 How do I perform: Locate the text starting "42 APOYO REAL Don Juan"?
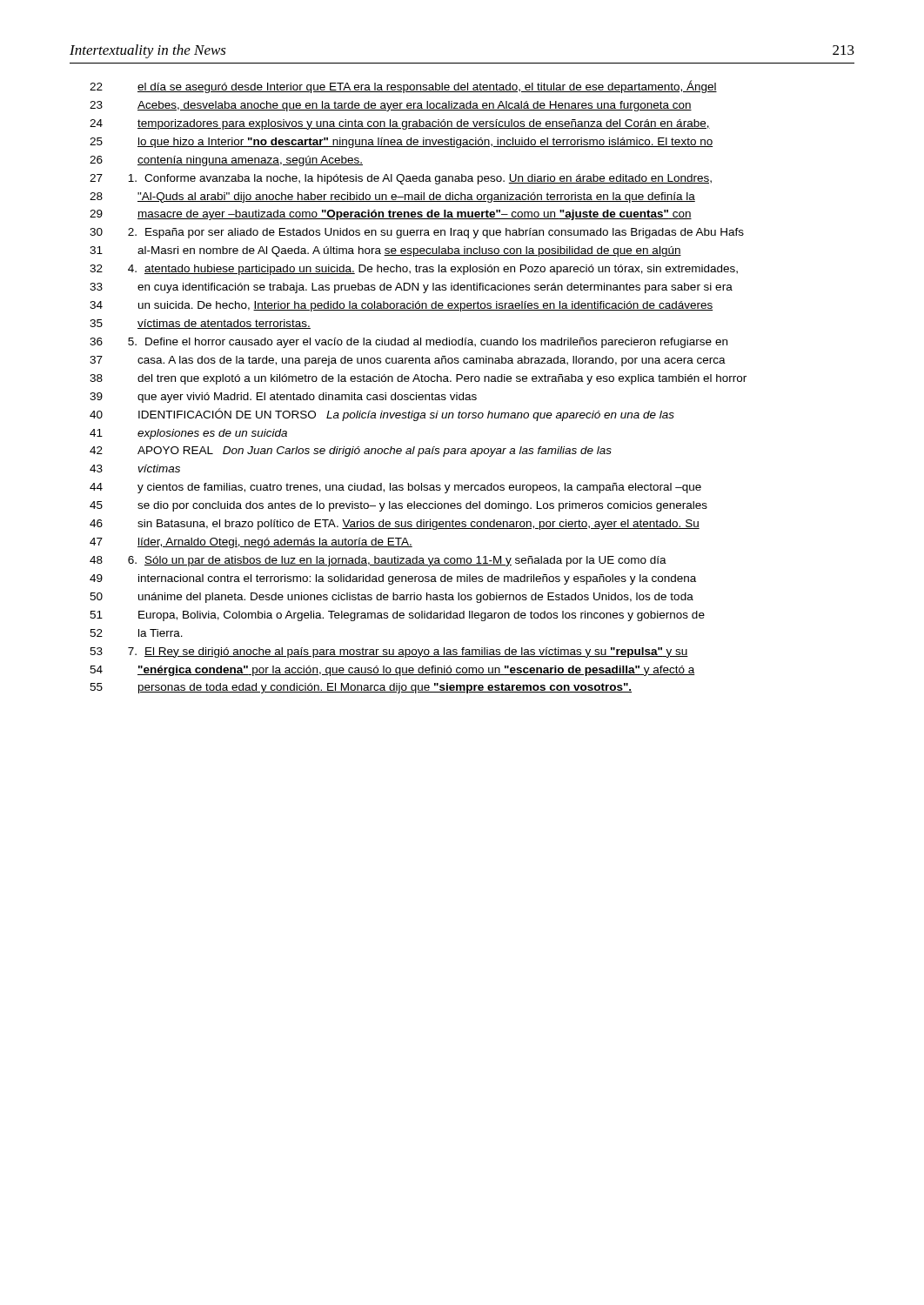(x=462, y=451)
